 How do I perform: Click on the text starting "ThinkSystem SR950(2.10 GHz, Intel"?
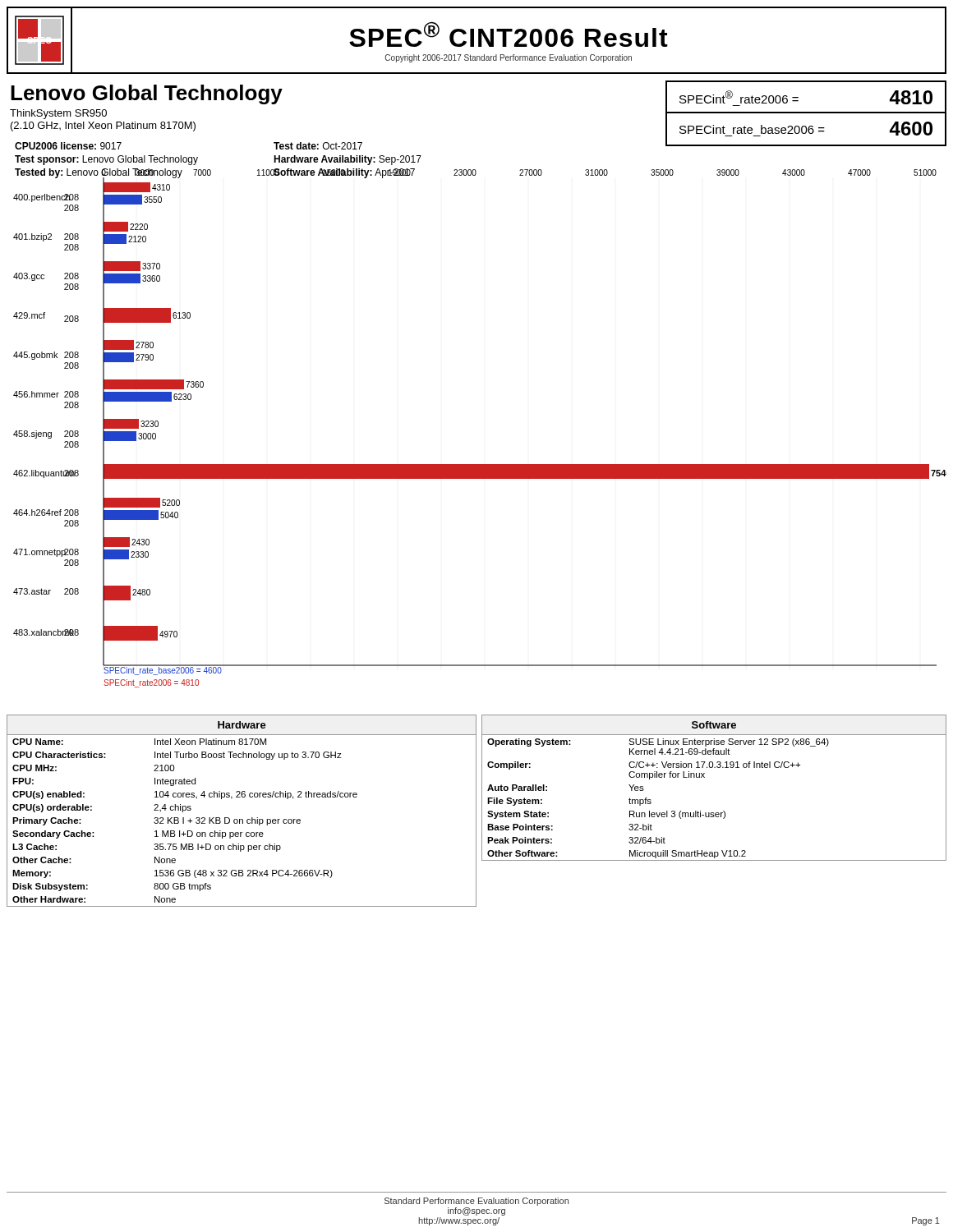click(x=103, y=119)
